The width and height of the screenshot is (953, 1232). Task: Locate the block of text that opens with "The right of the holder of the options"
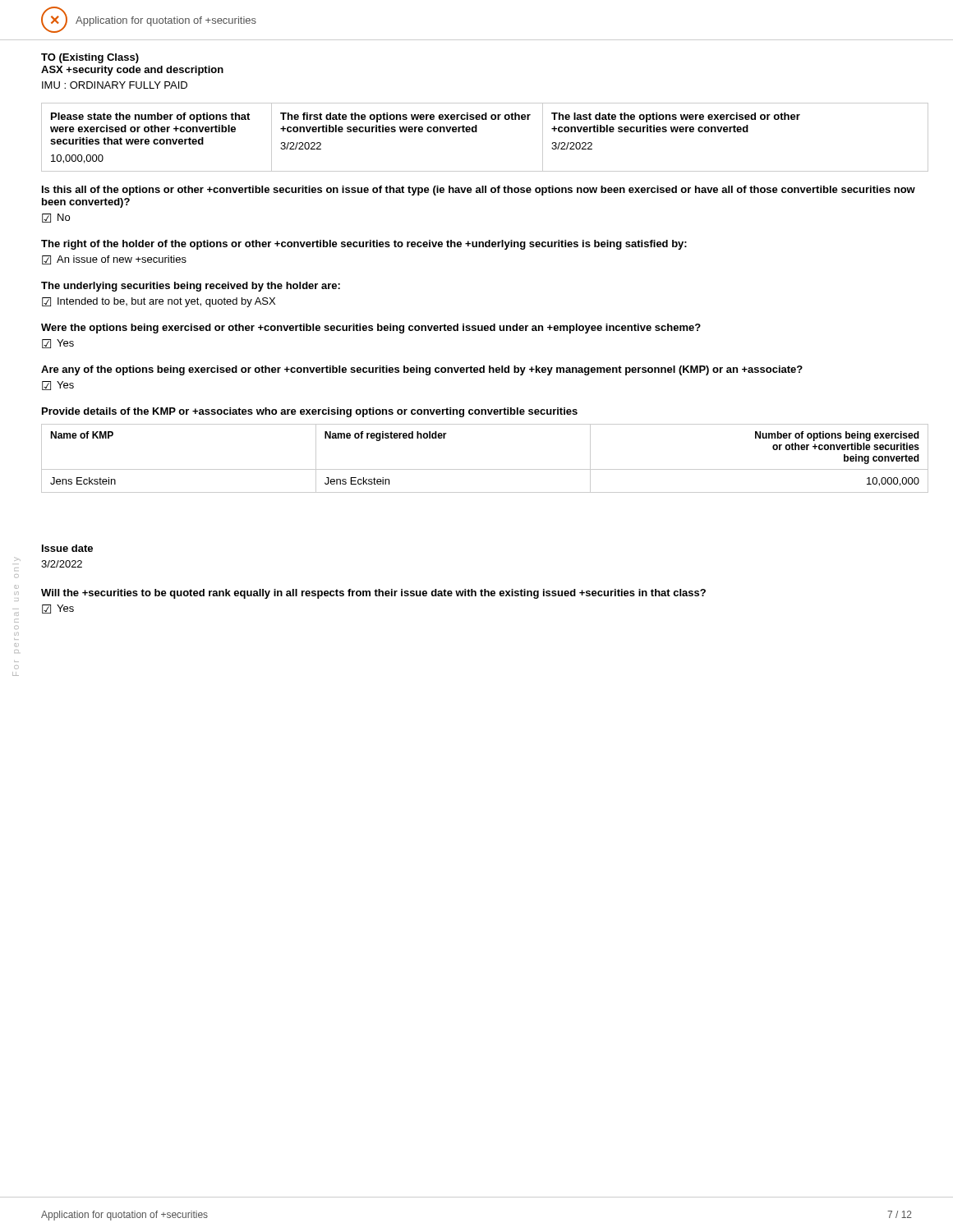pyautogui.click(x=485, y=253)
